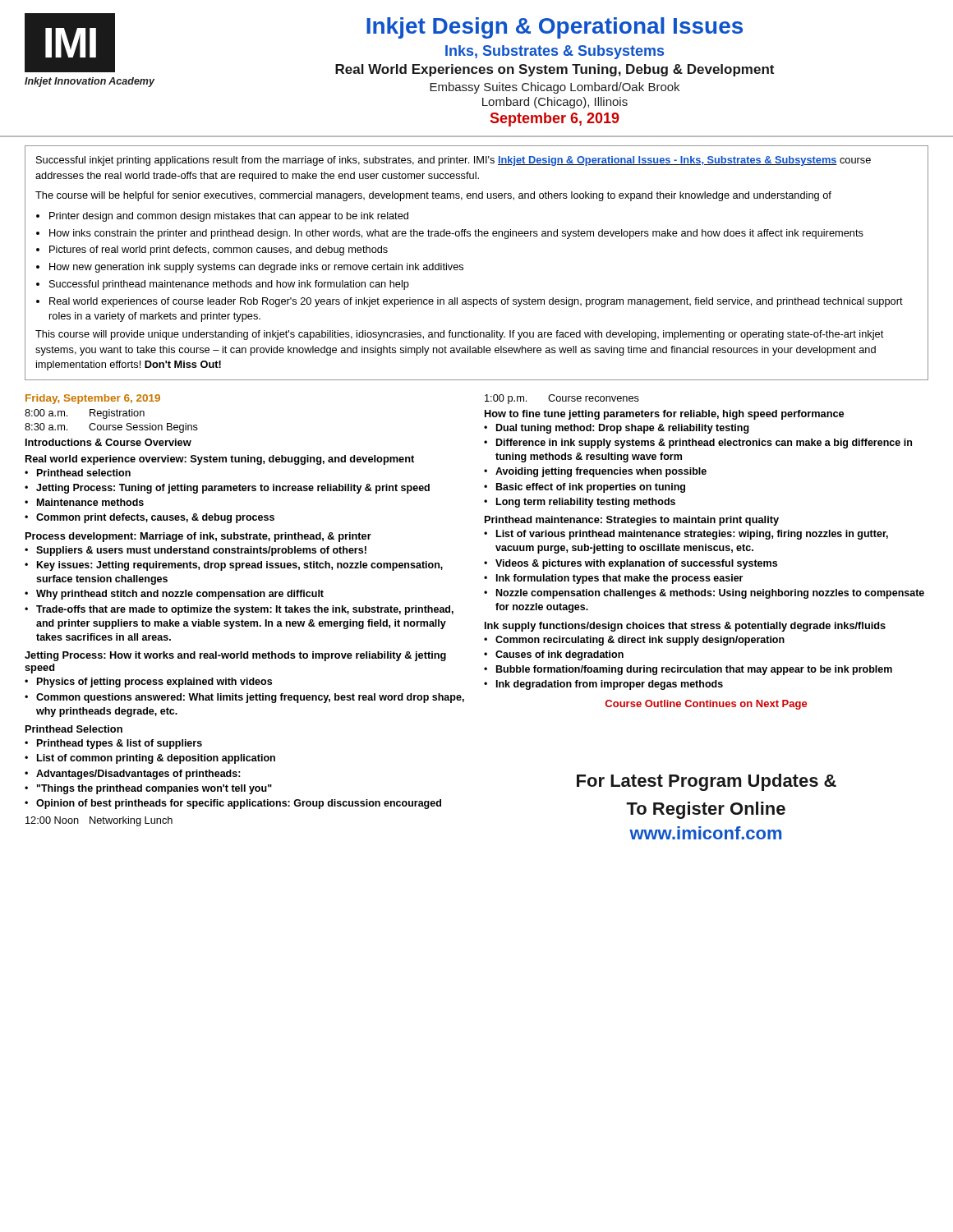Find the list item that reads "•Printhead types & list of"
This screenshot has width=953, height=1232.
113,744
